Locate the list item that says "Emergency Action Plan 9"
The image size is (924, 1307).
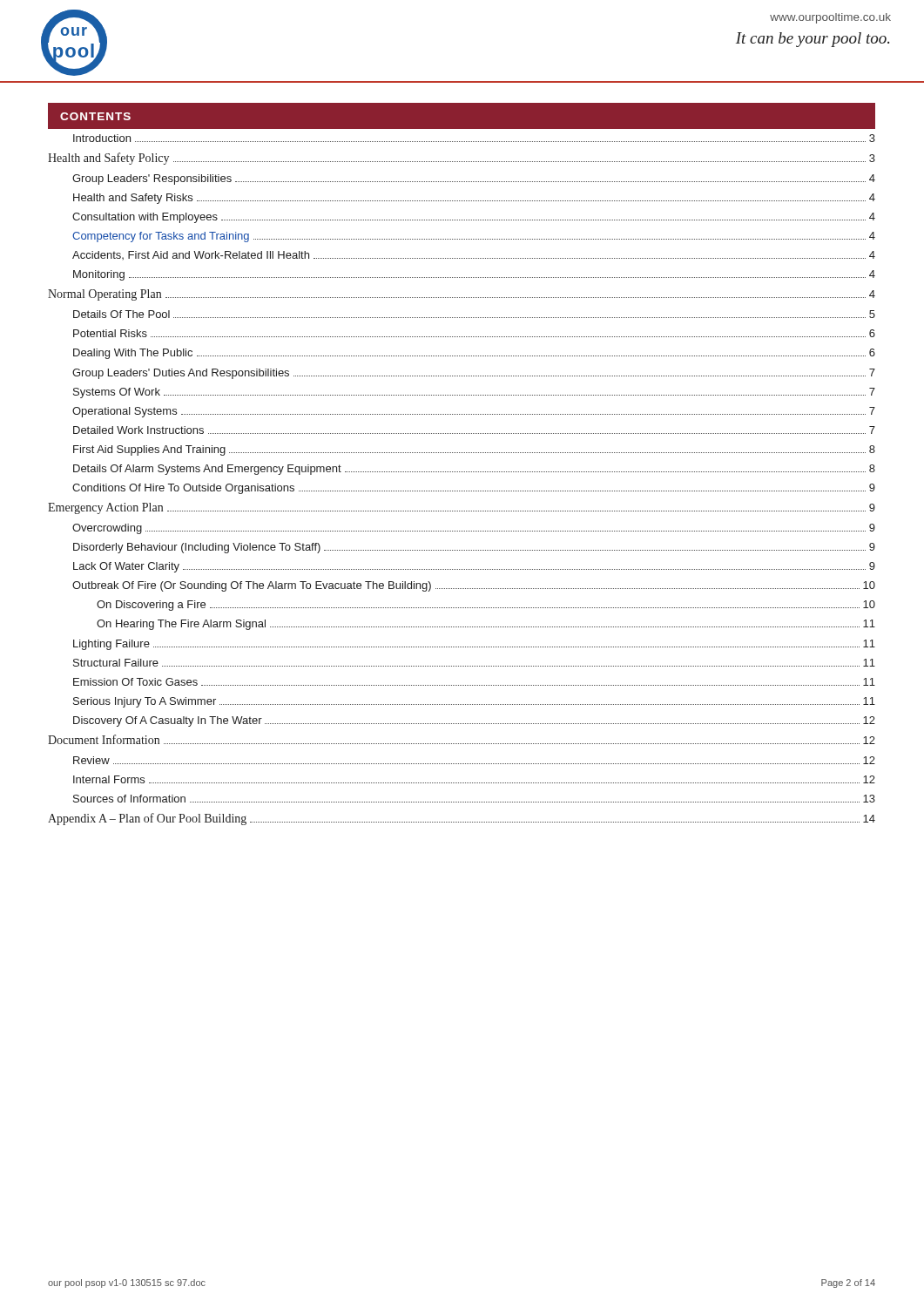pos(462,508)
